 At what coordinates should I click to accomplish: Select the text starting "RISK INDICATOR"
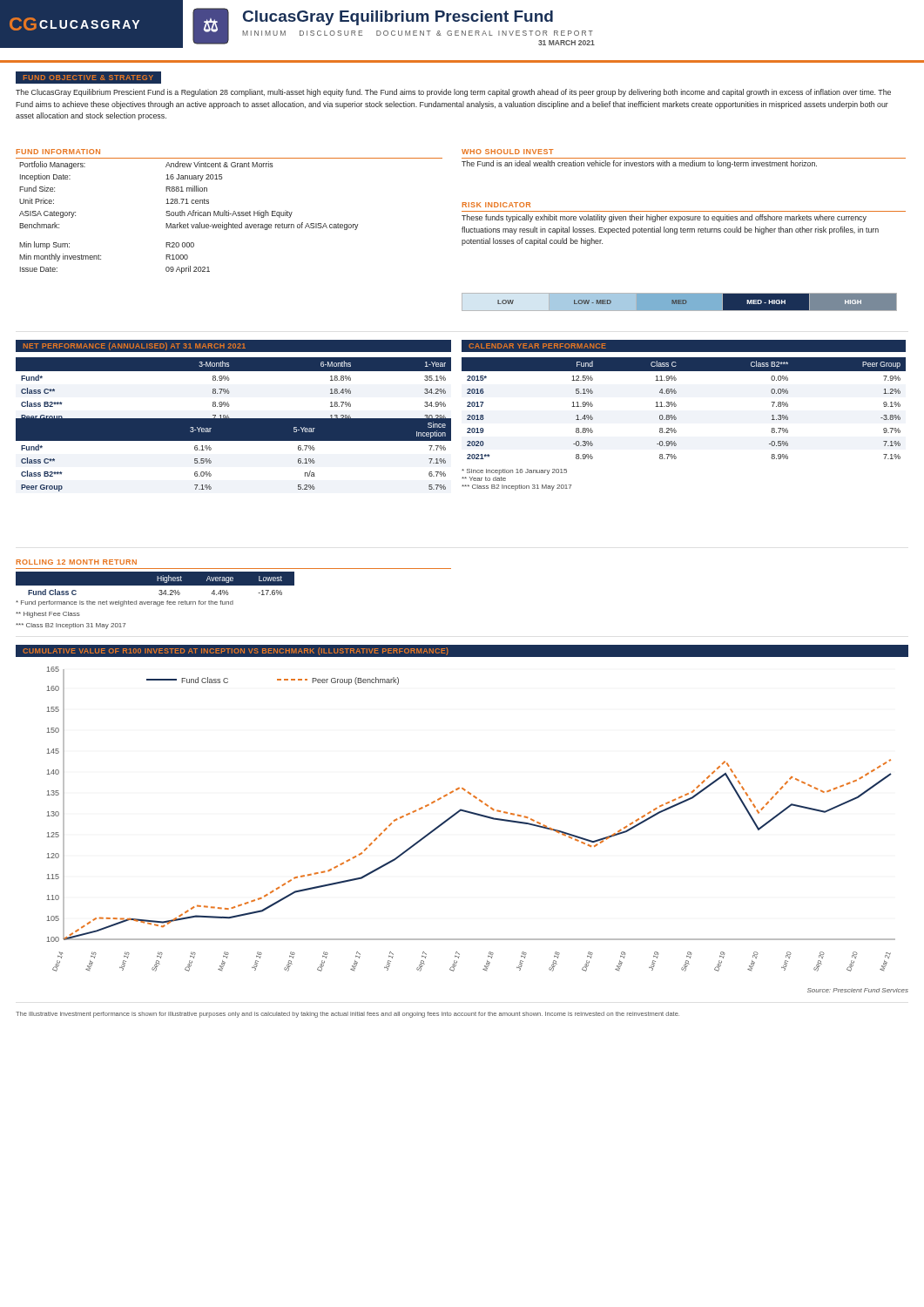[x=684, y=205]
